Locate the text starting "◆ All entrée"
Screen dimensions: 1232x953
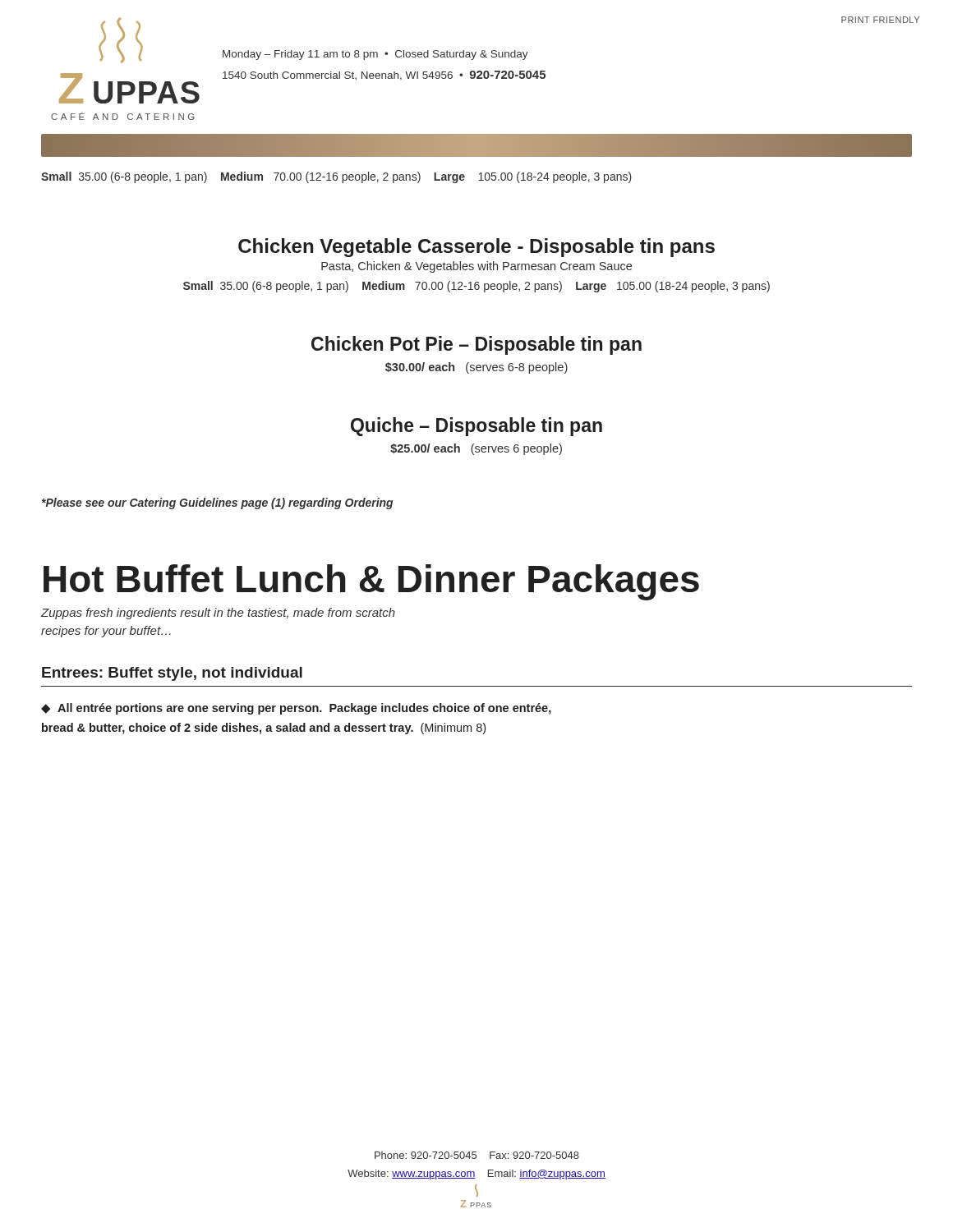point(296,718)
